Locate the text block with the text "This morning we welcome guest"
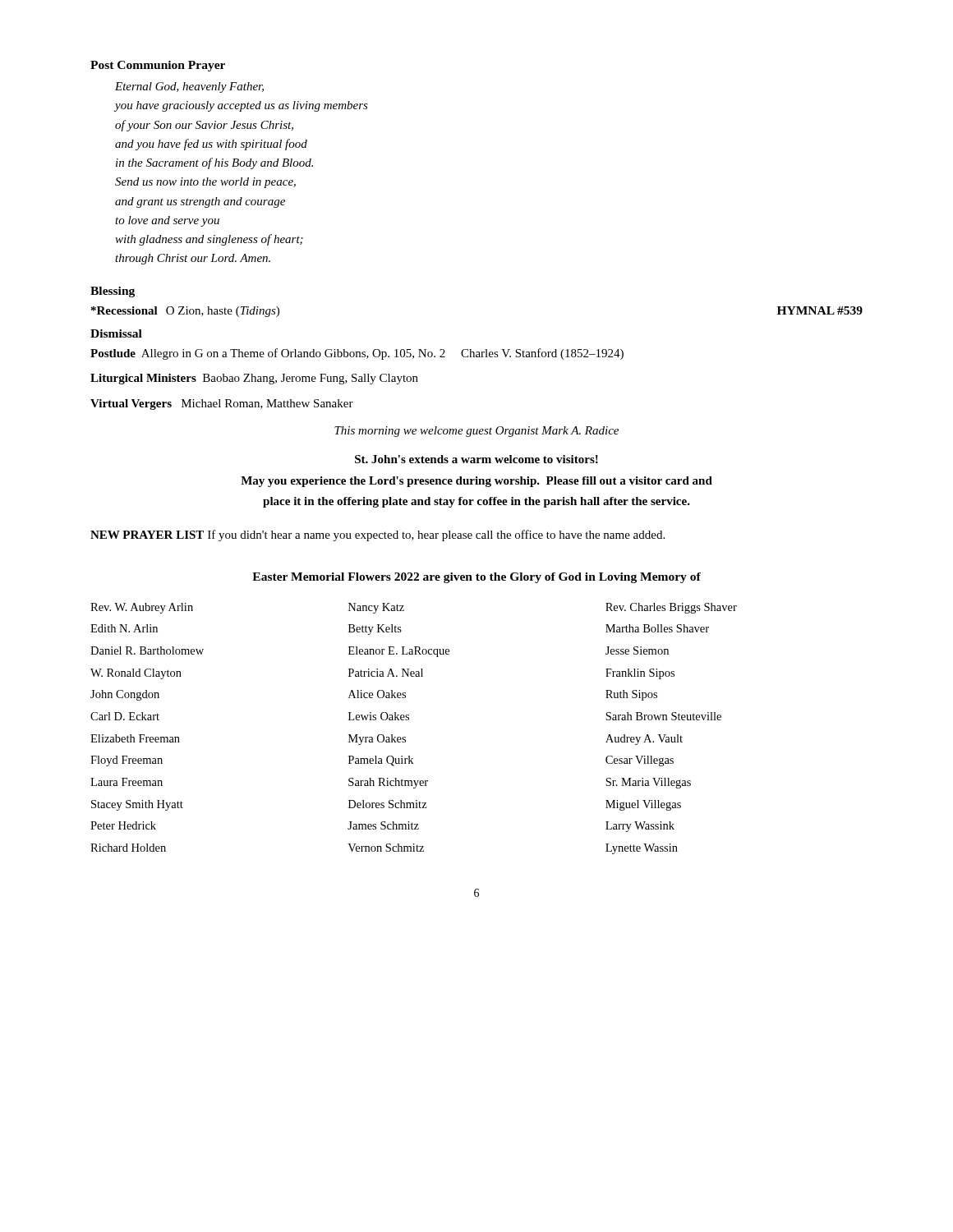 click(x=476, y=430)
